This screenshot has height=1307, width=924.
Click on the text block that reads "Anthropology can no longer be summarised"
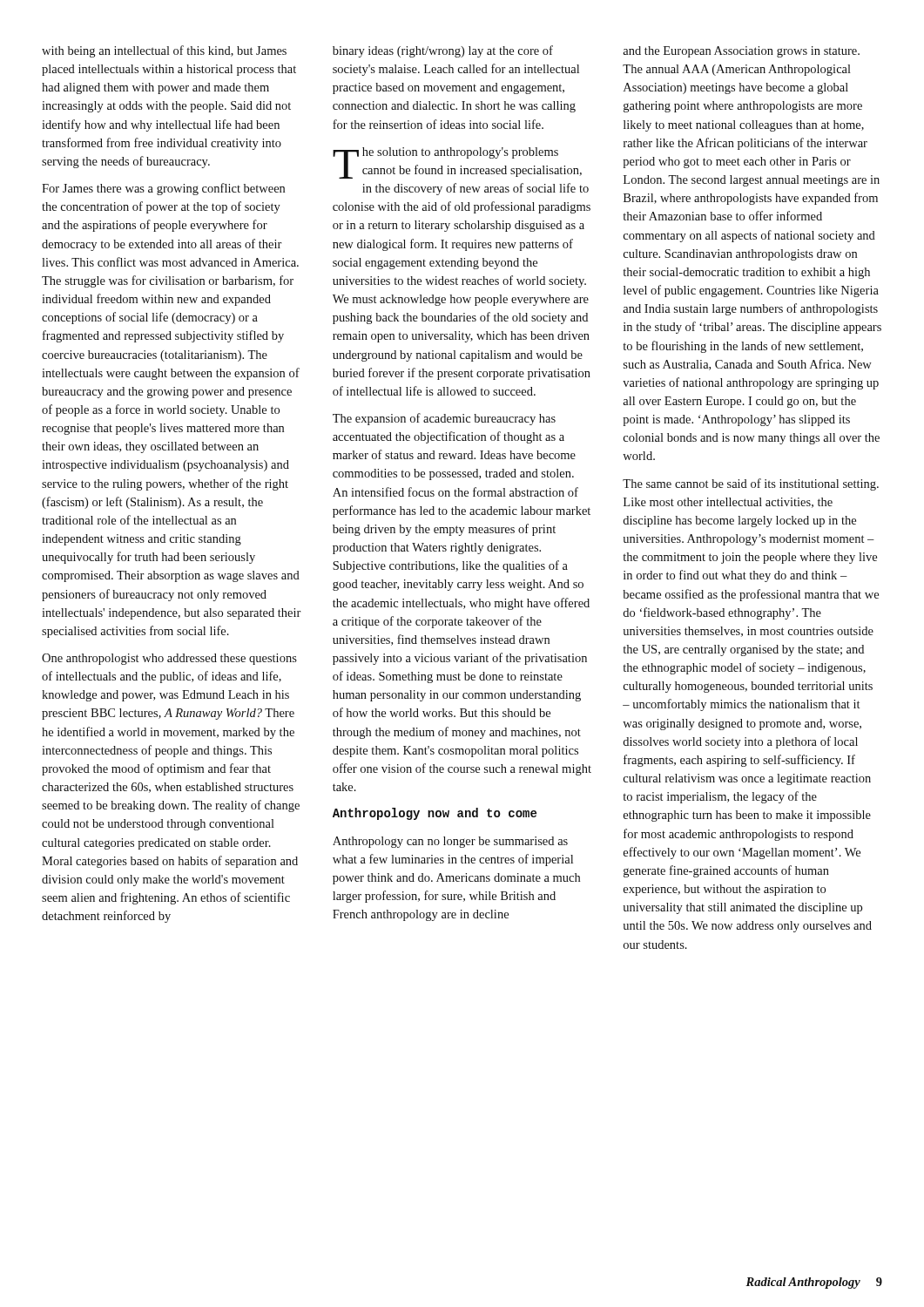(x=462, y=878)
